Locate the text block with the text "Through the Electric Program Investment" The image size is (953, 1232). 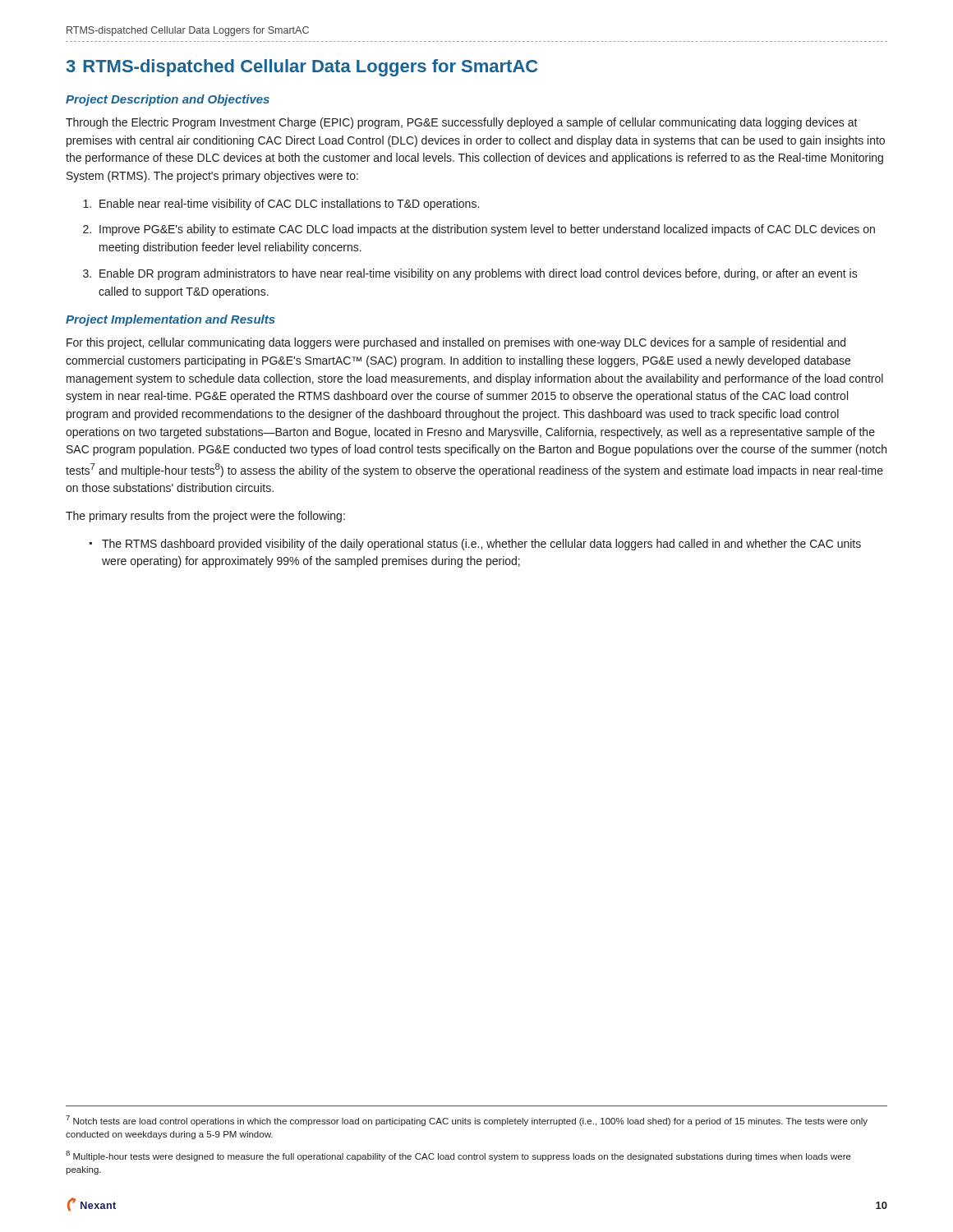tap(476, 150)
